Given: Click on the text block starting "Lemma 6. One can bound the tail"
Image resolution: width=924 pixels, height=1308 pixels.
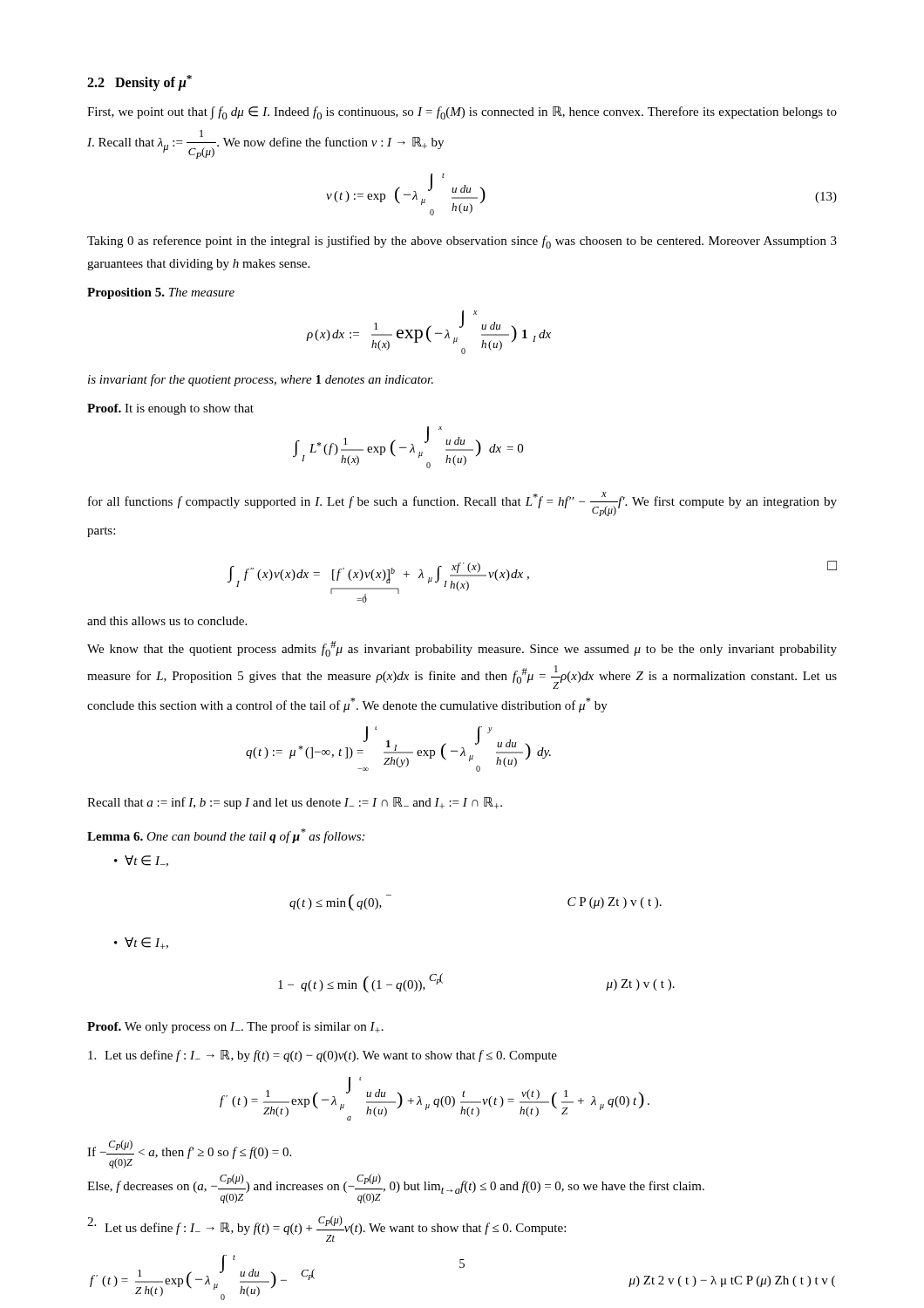Looking at the screenshot, I should tap(226, 834).
